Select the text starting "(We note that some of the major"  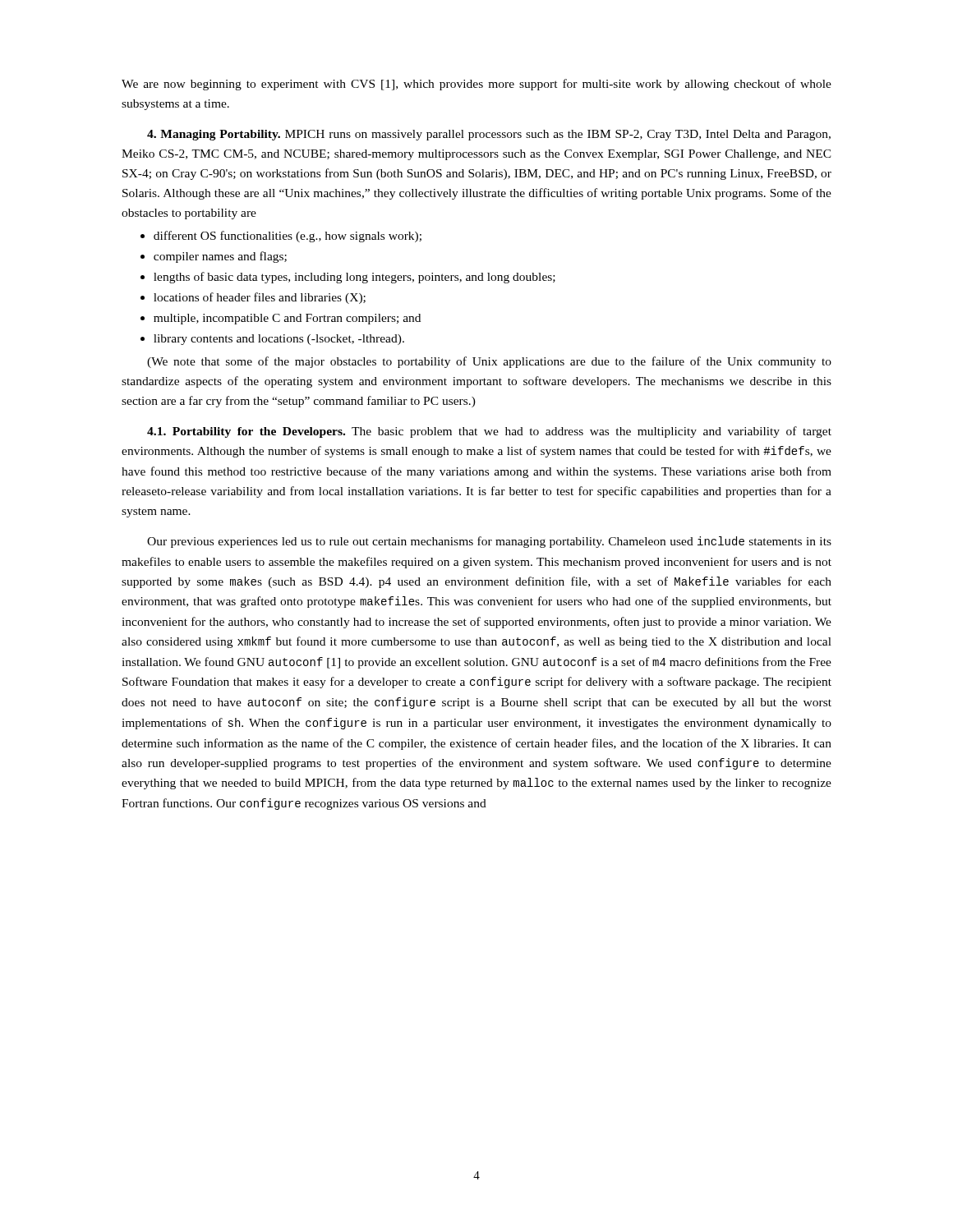click(476, 381)
